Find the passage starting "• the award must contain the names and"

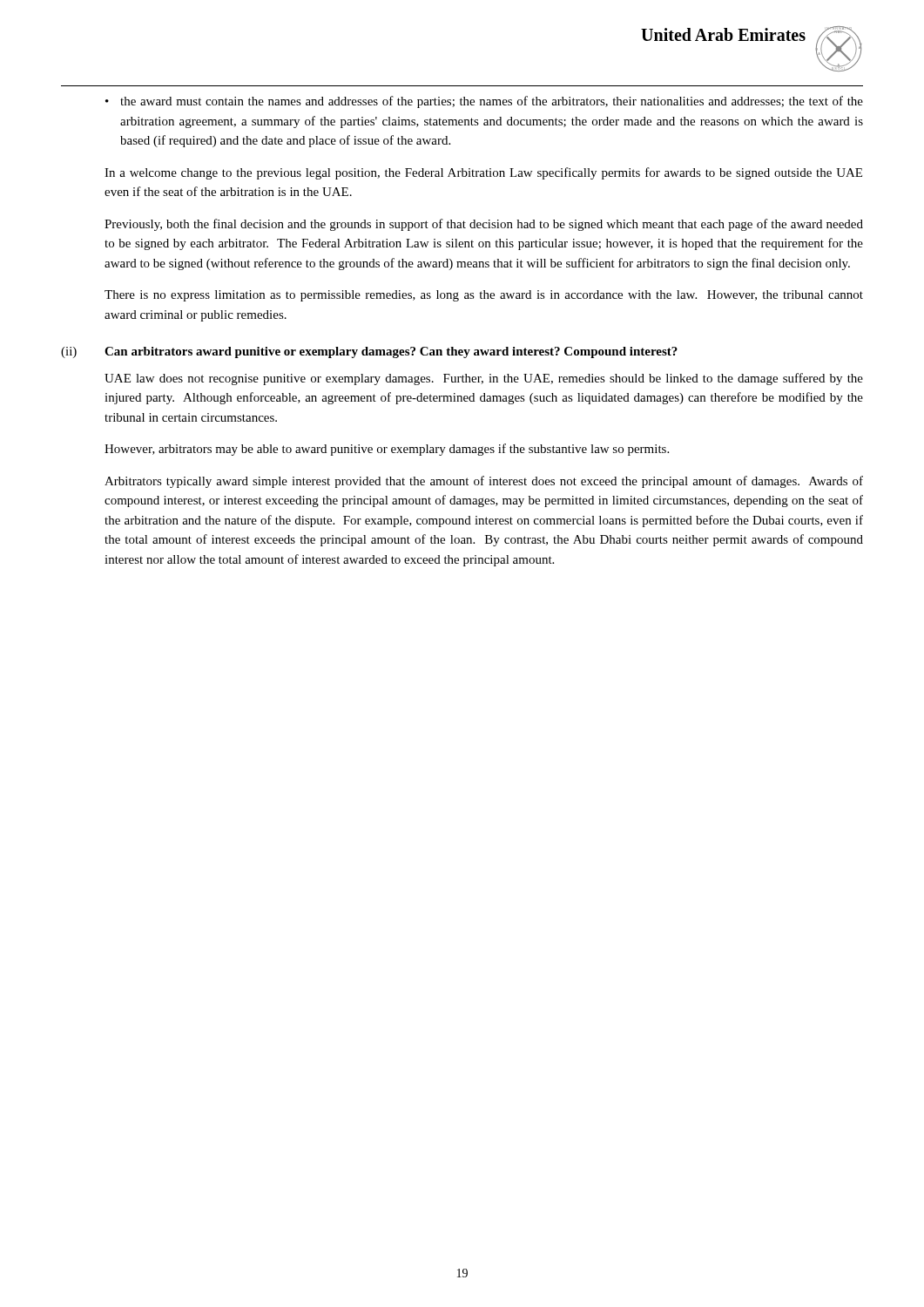484,121
